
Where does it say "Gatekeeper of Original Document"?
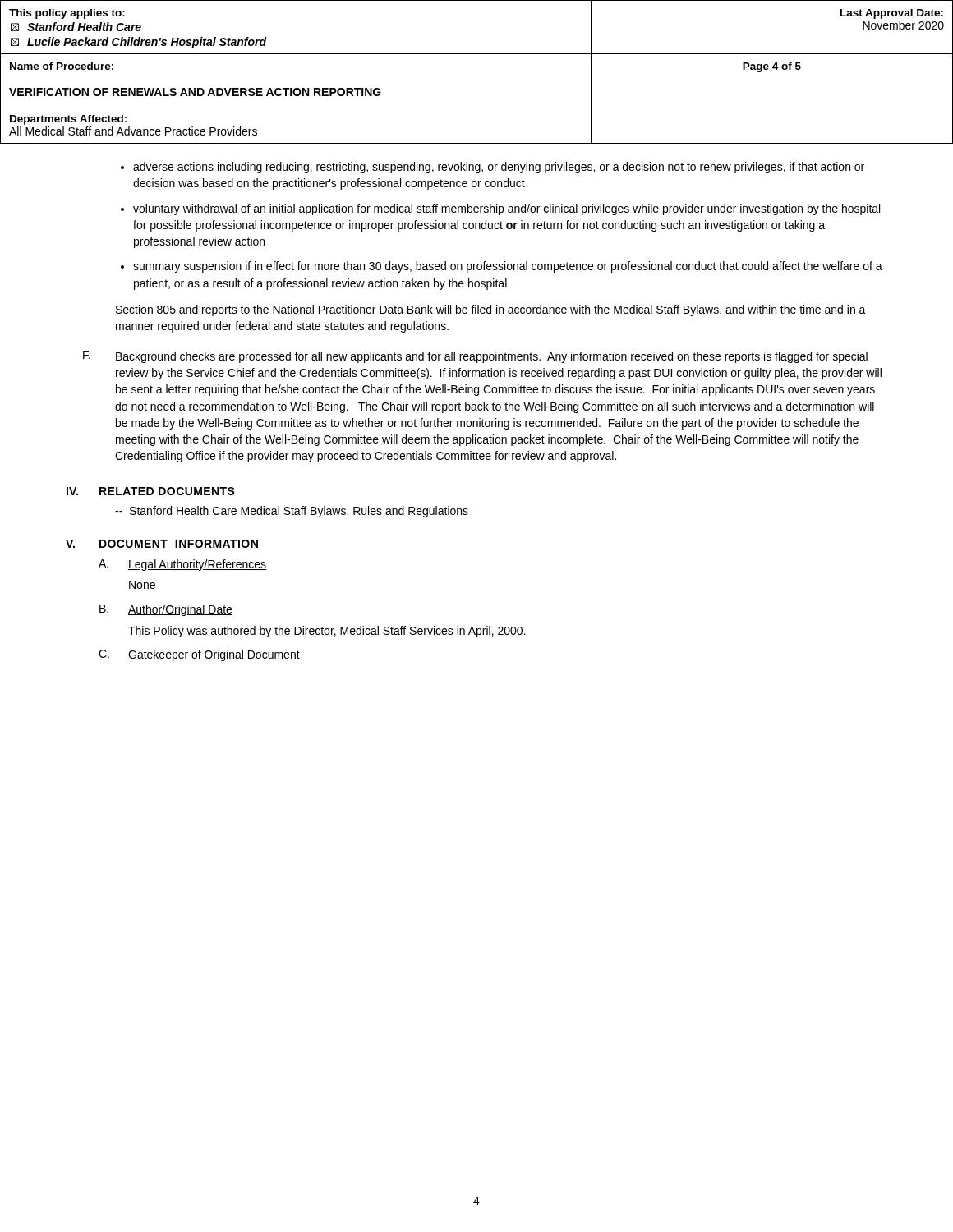tap(214, 655)
